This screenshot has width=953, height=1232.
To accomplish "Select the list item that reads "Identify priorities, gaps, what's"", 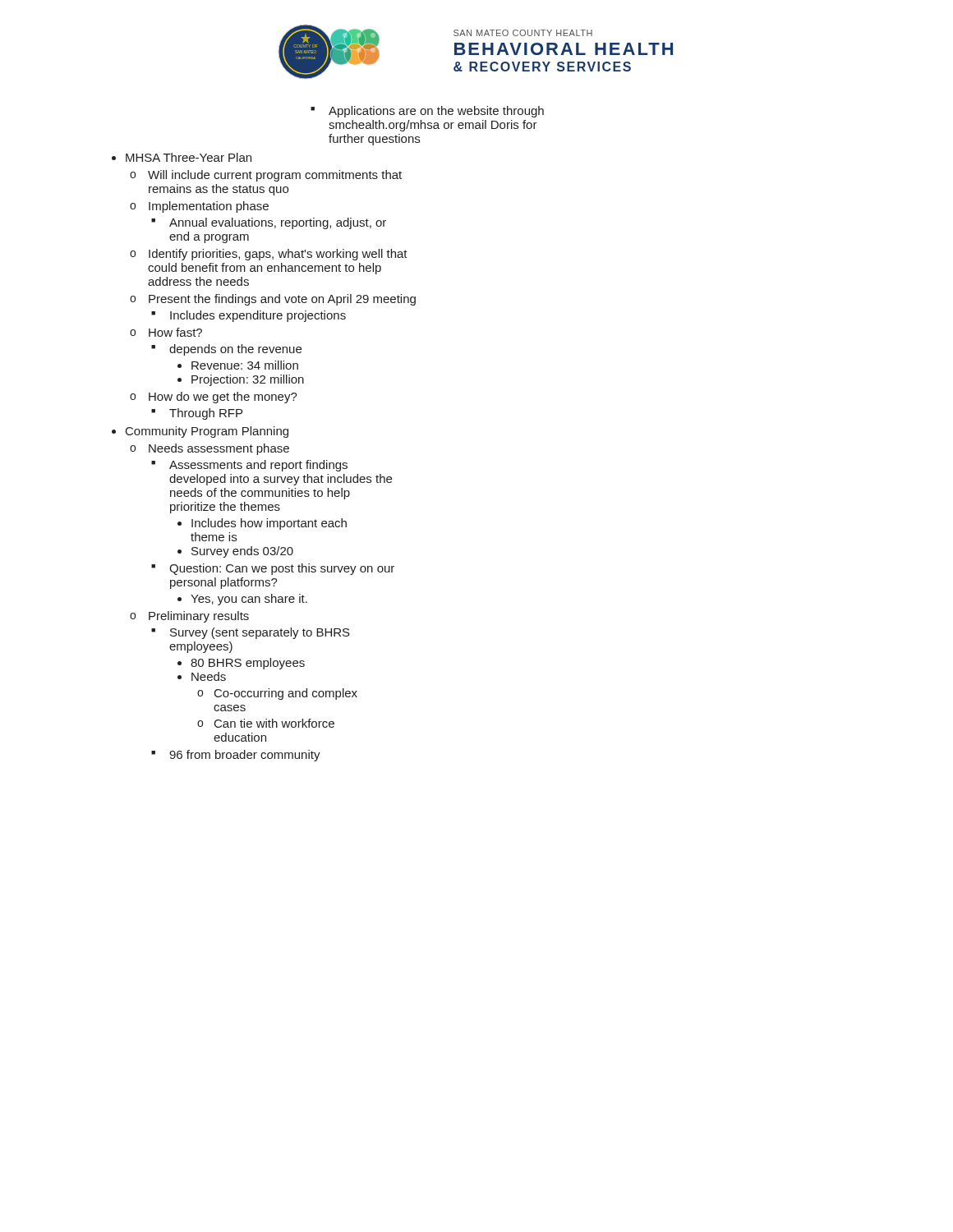I will [x=278, y=267].
